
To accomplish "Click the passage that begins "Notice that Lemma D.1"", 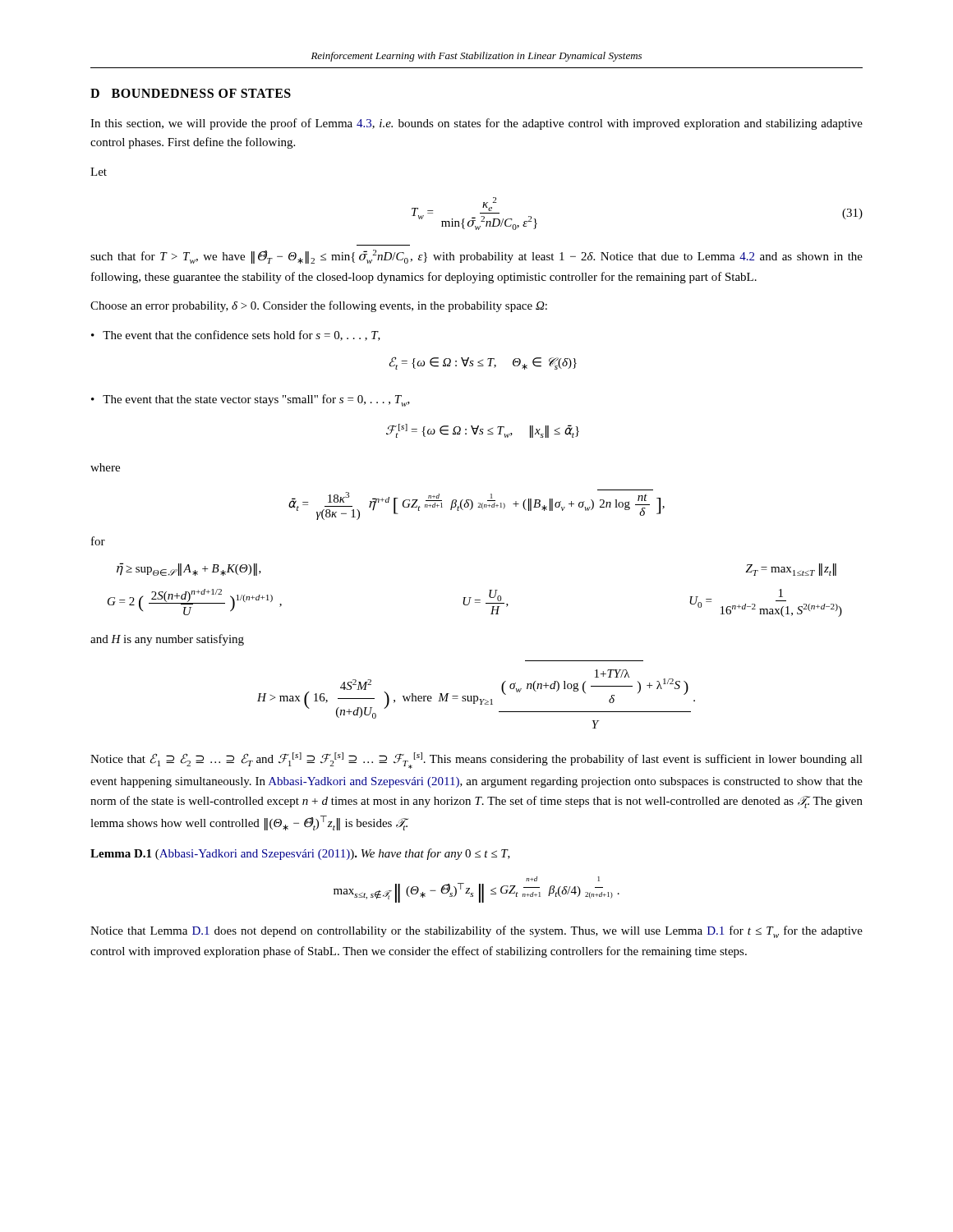I will point(476,941).
